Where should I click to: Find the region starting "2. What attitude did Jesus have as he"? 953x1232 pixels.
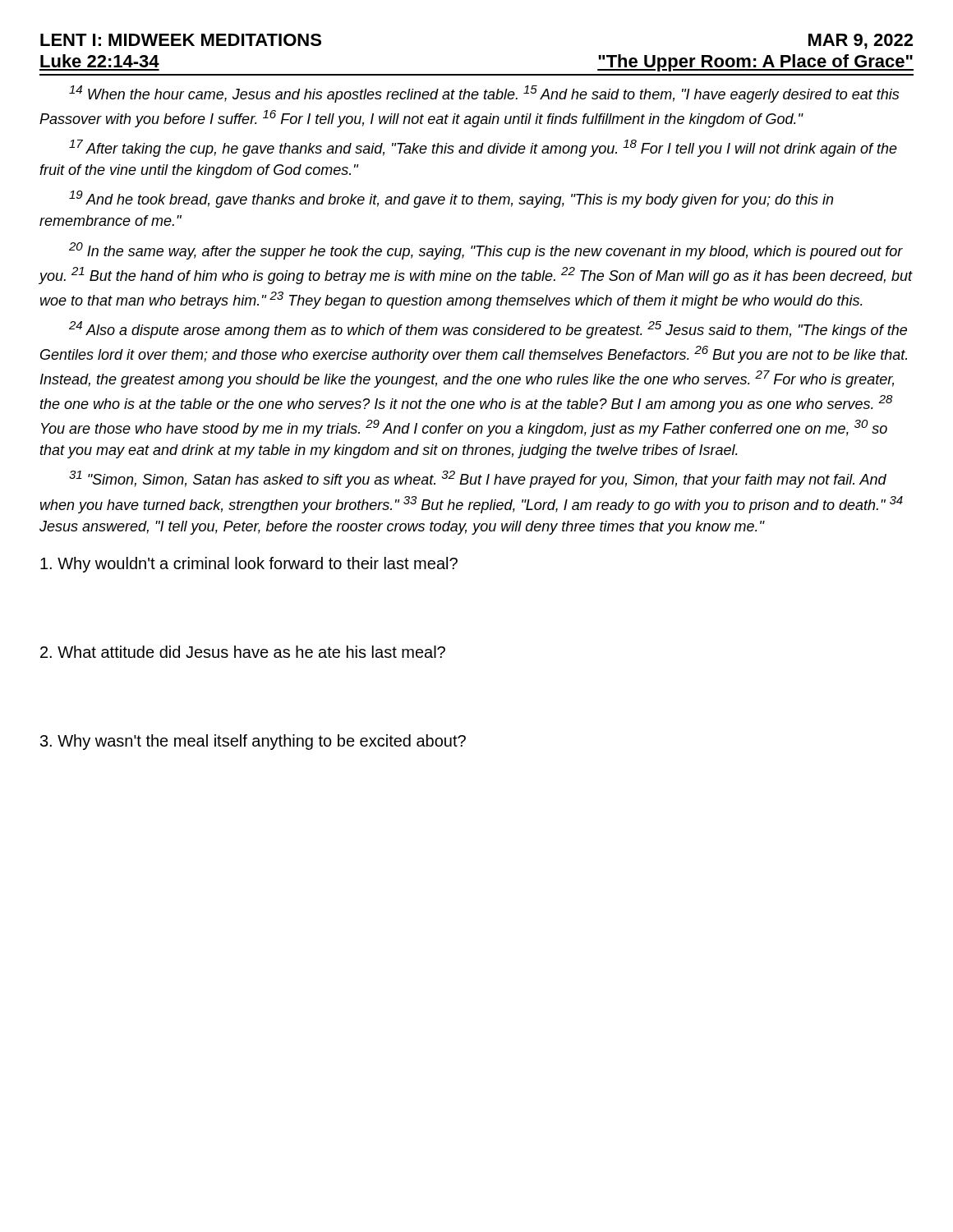pyautogui.click(x=243, y=652)
